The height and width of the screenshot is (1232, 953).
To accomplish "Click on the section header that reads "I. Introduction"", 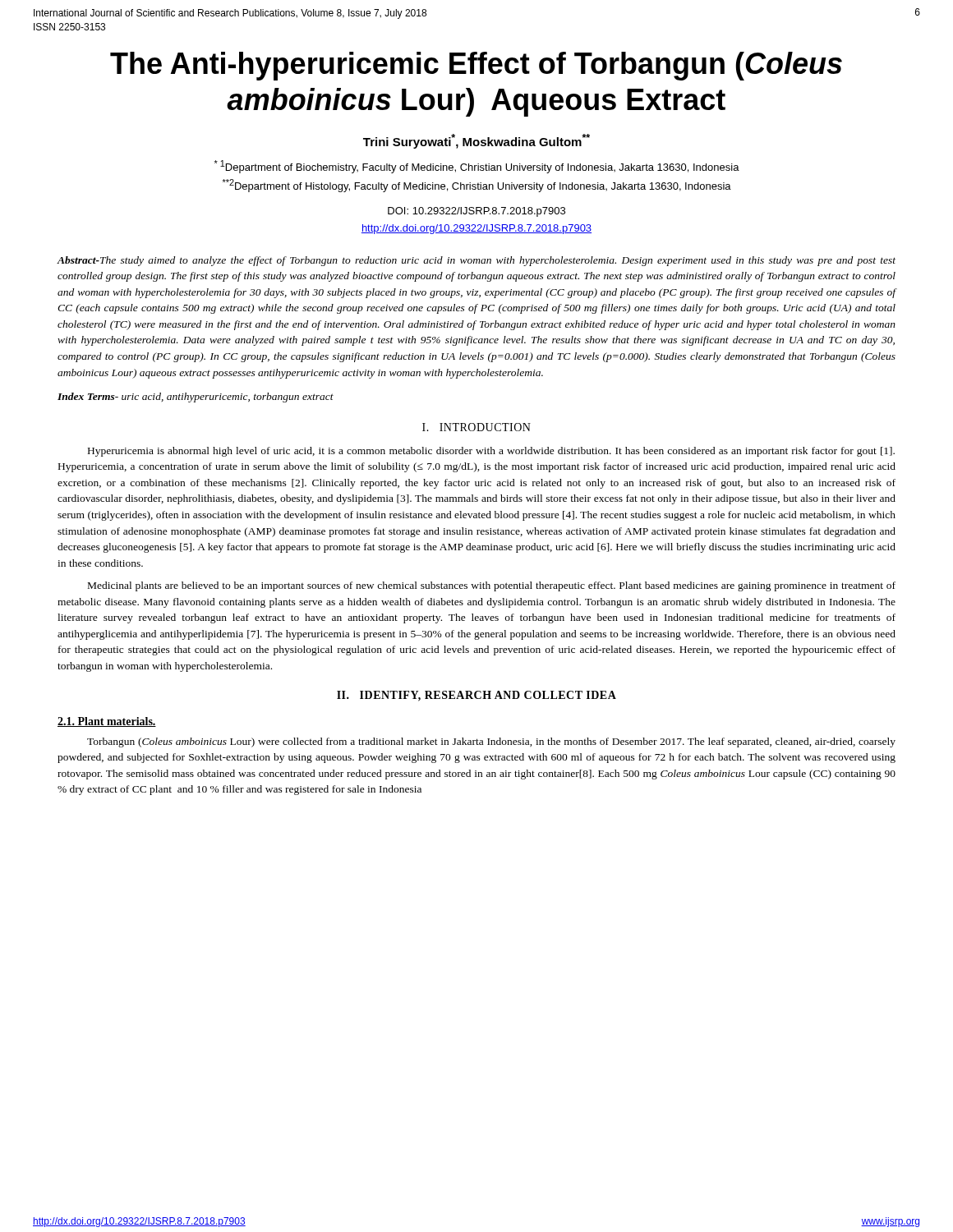I will pos(476,427).
